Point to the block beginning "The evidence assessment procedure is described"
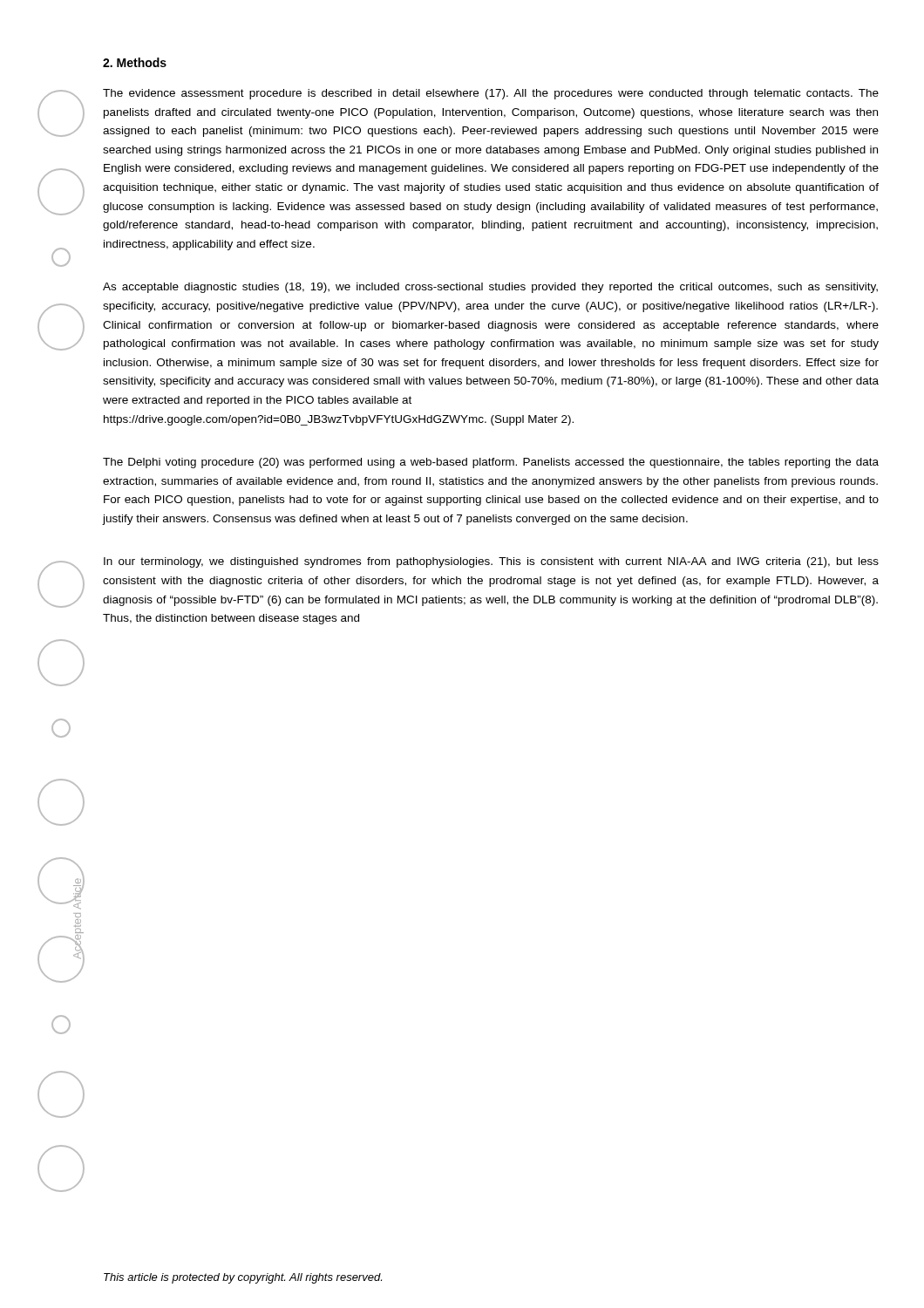This screenshot has height=1308, width=924. [491, 168]
